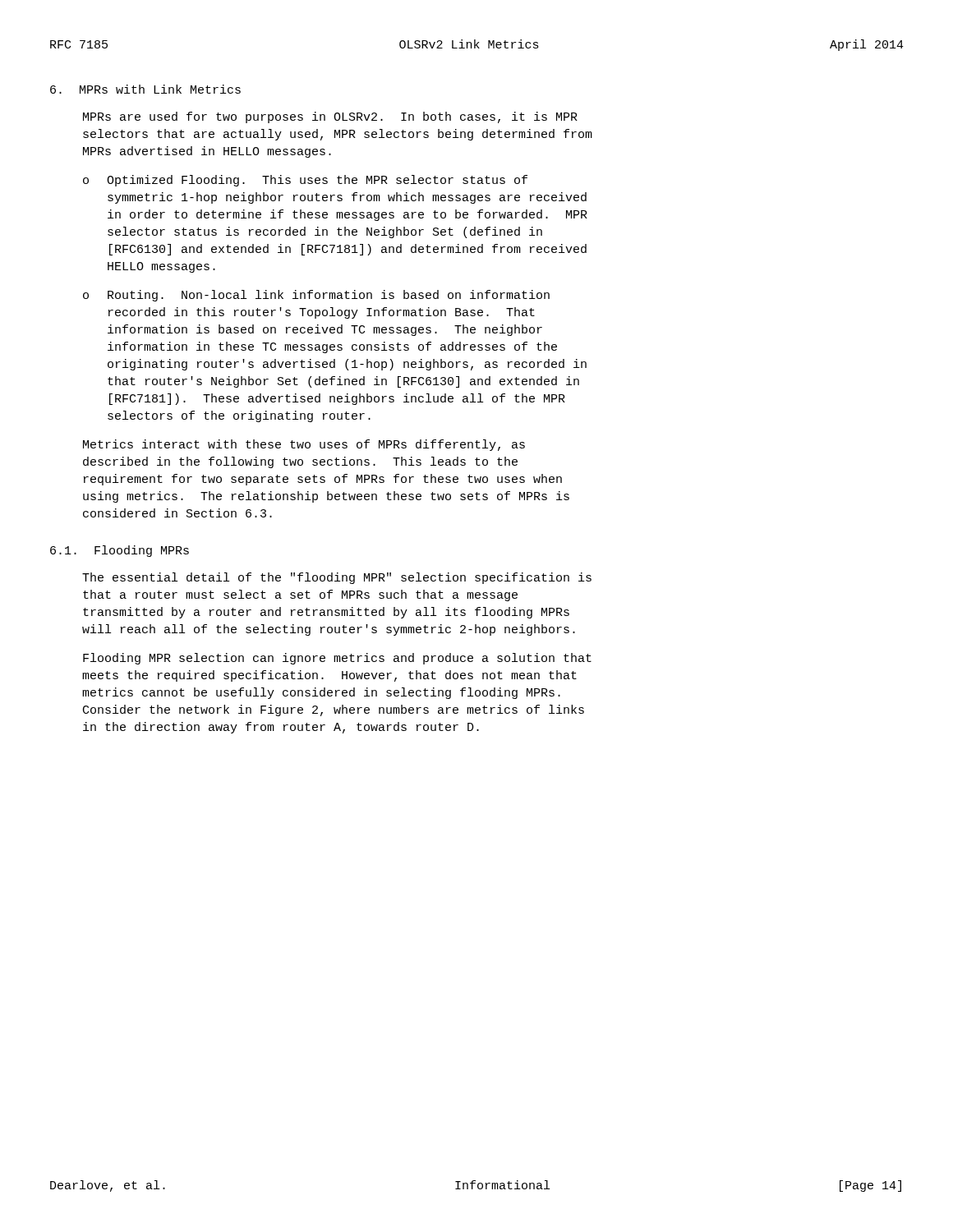
Task: Locate the text block with the text "Metrics interact with these two uses of"
Action: click(493, 480)
